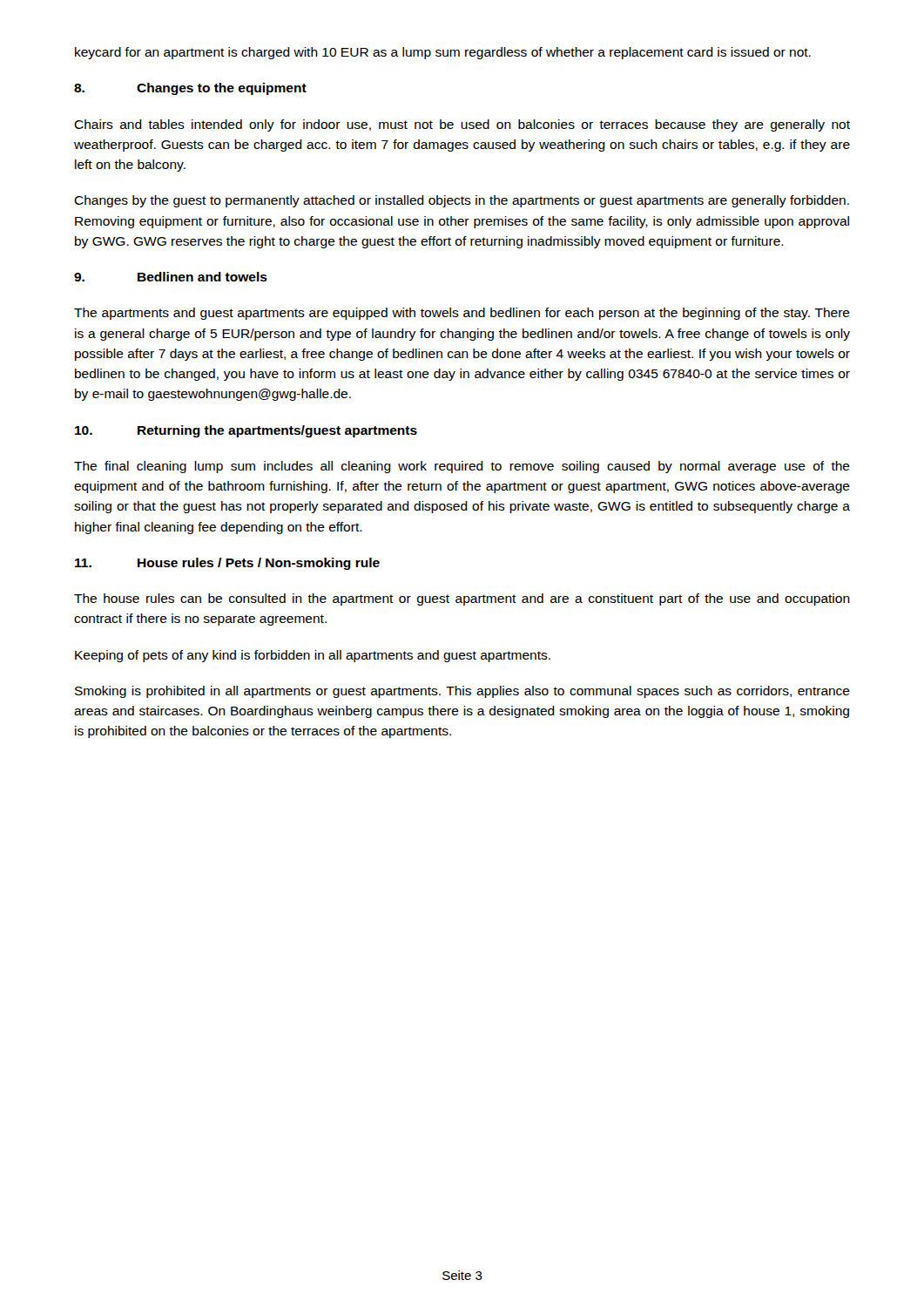
Task: Navigate to the passage starting "8. Changes to the equipment"
Action: pos(190,88)
